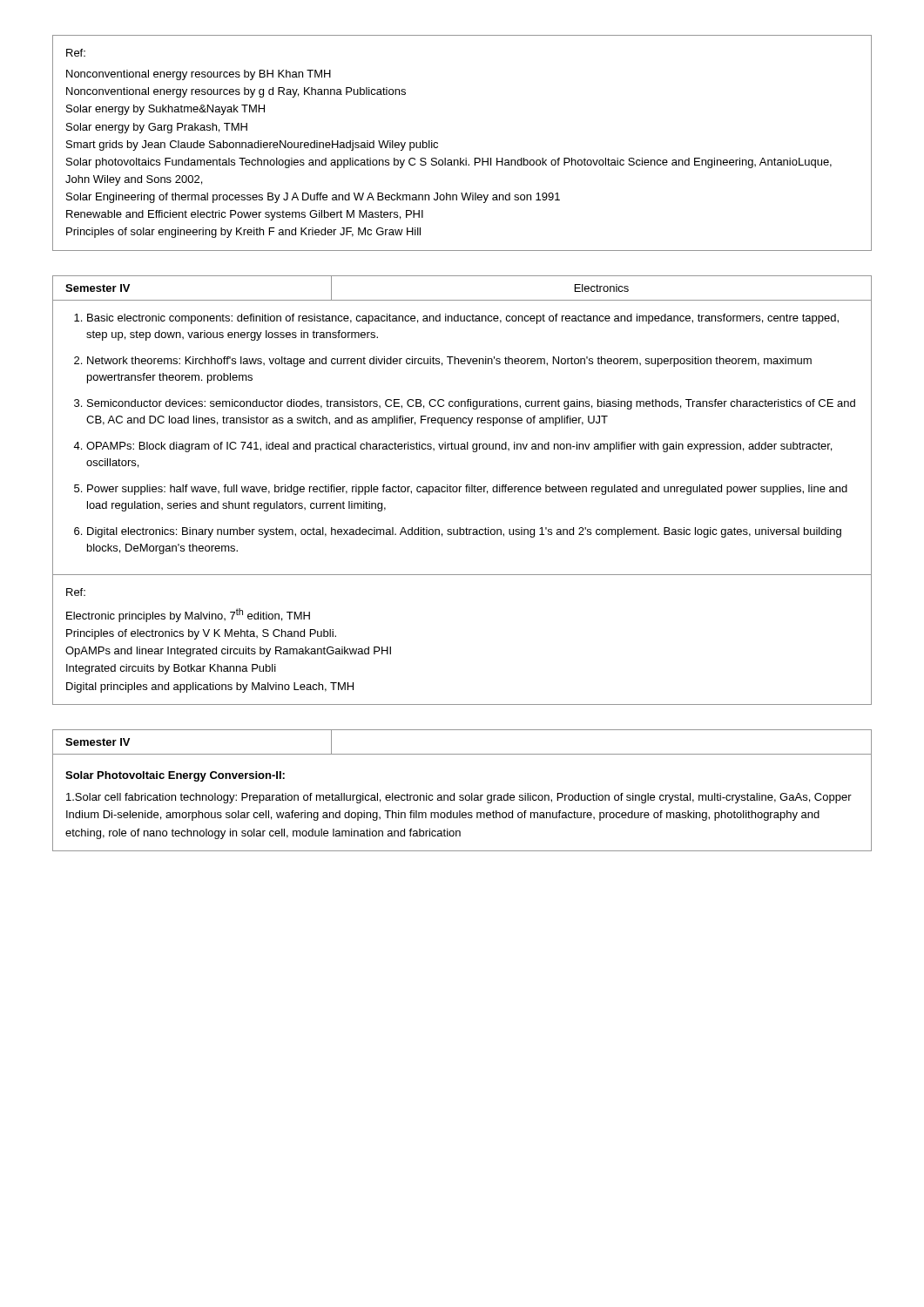Click on the block starting "Basic electronic components: definition of resistance, capacitance, and"
The width and height of the screenshot is (924, 1307).
tap(463, 326)
